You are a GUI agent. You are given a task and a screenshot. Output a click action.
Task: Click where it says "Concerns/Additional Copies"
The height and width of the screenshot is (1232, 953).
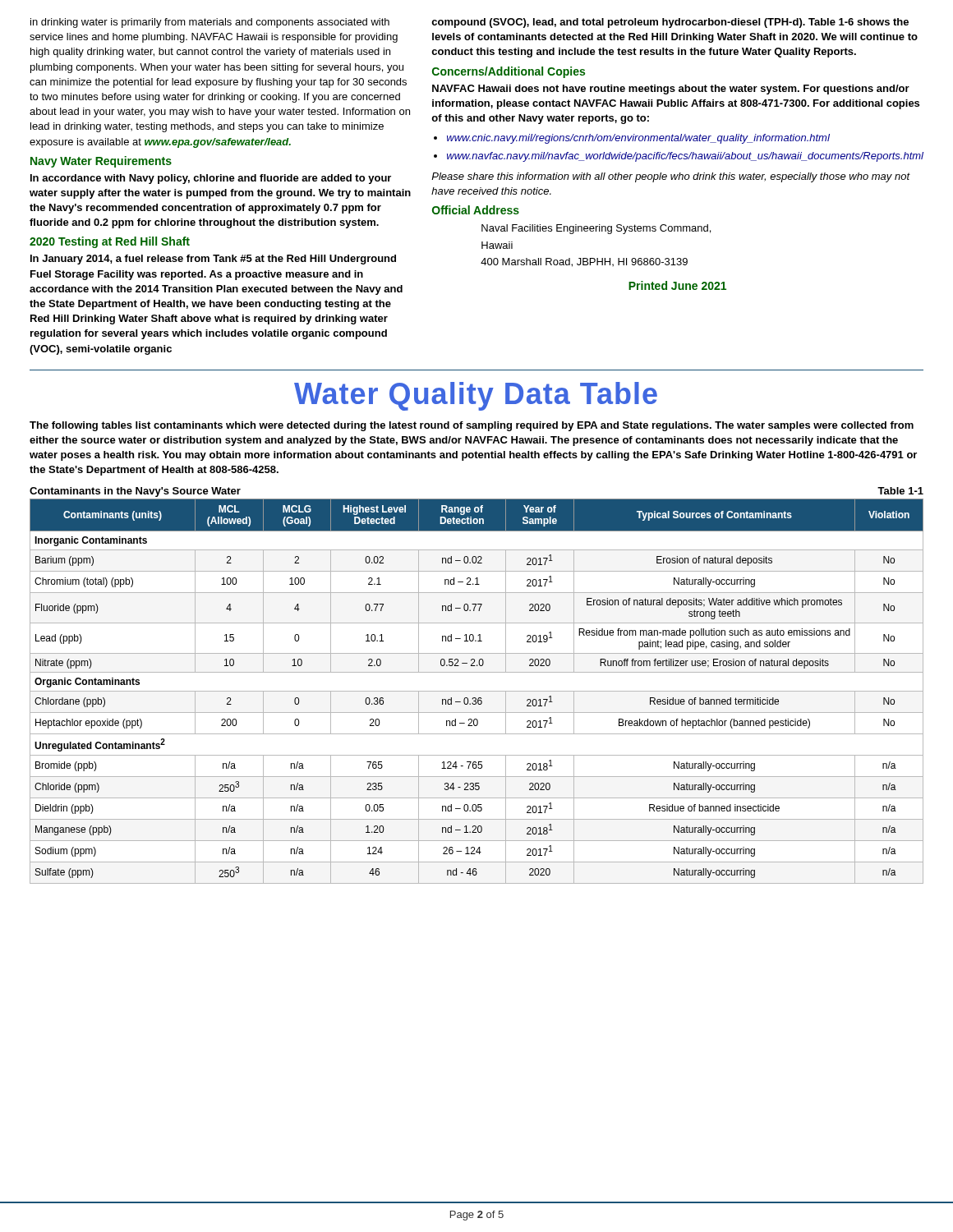[509, 71]
